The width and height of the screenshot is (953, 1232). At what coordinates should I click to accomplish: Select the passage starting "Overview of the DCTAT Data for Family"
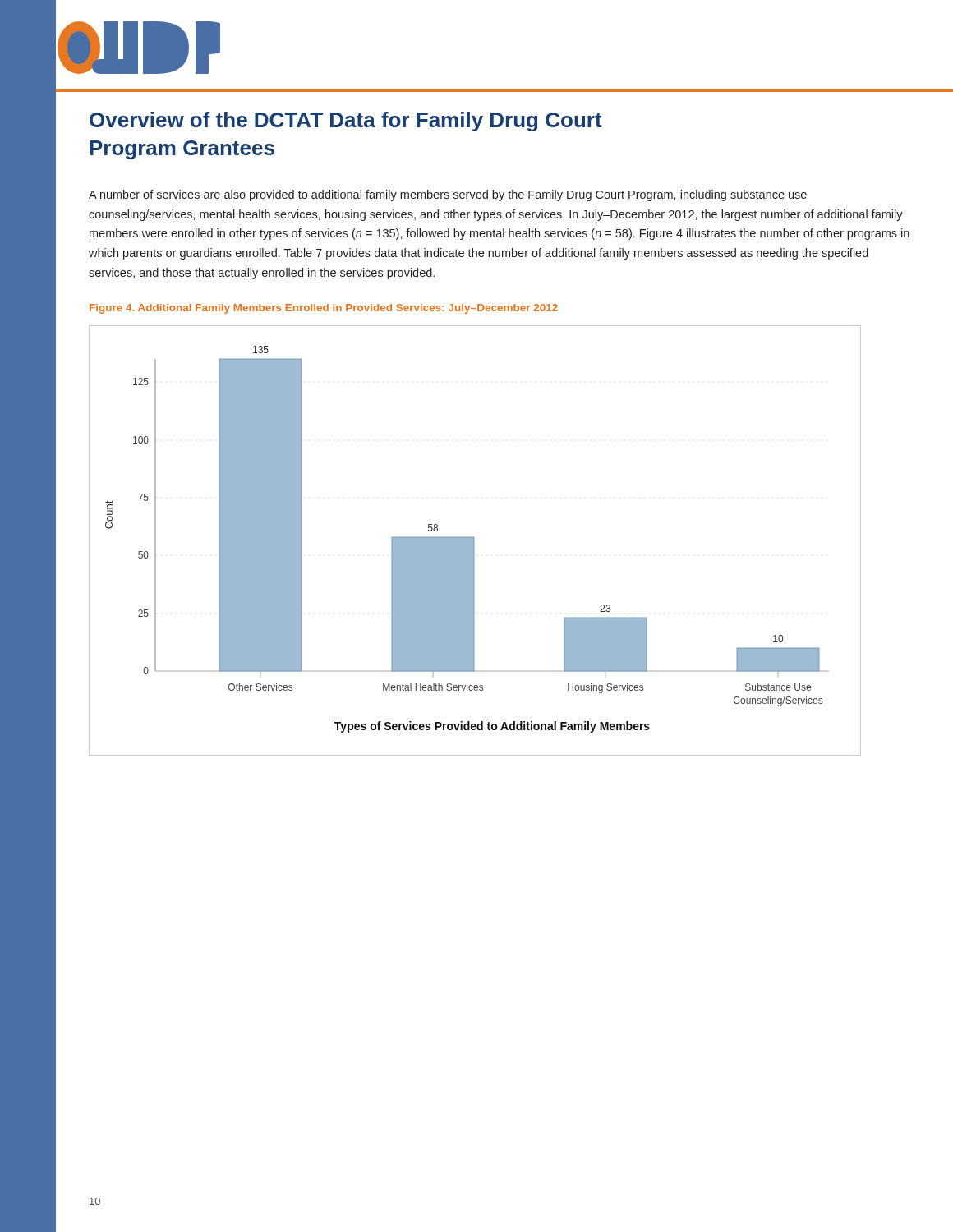click(345, 134)
